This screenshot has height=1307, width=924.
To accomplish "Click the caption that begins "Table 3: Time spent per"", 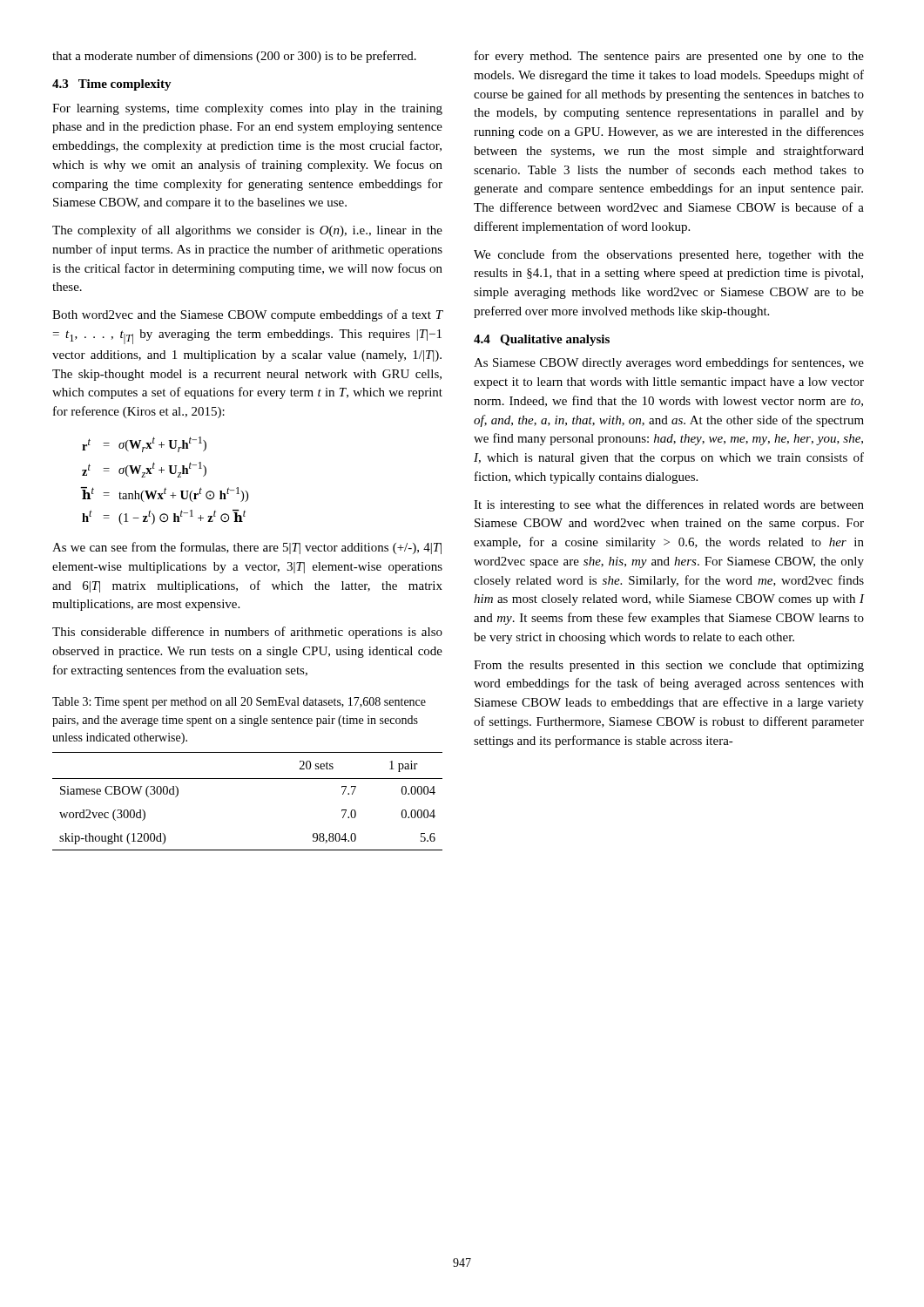I will pos(239,720).
